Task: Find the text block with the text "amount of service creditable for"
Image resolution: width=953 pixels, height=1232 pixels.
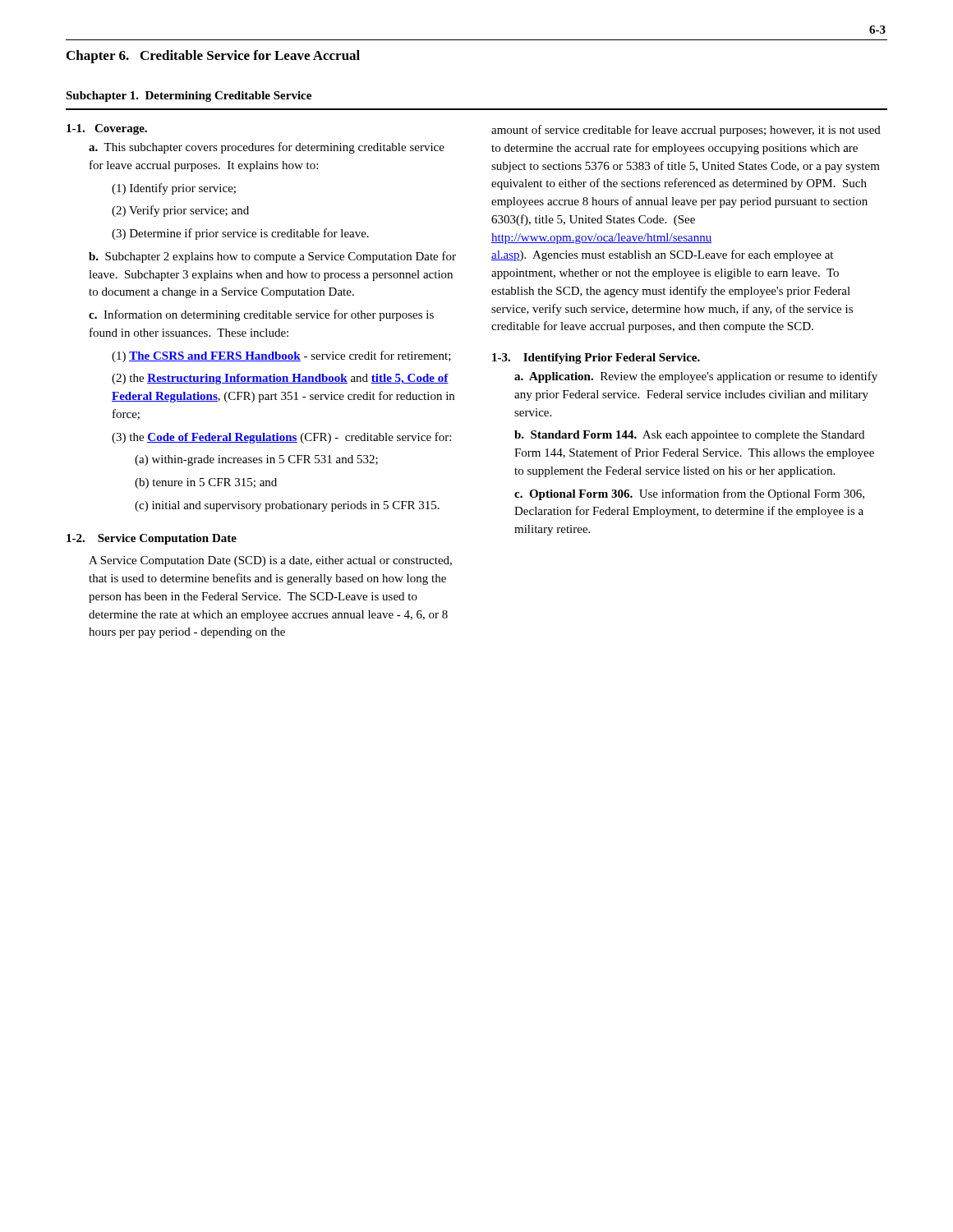Action: 688,229
